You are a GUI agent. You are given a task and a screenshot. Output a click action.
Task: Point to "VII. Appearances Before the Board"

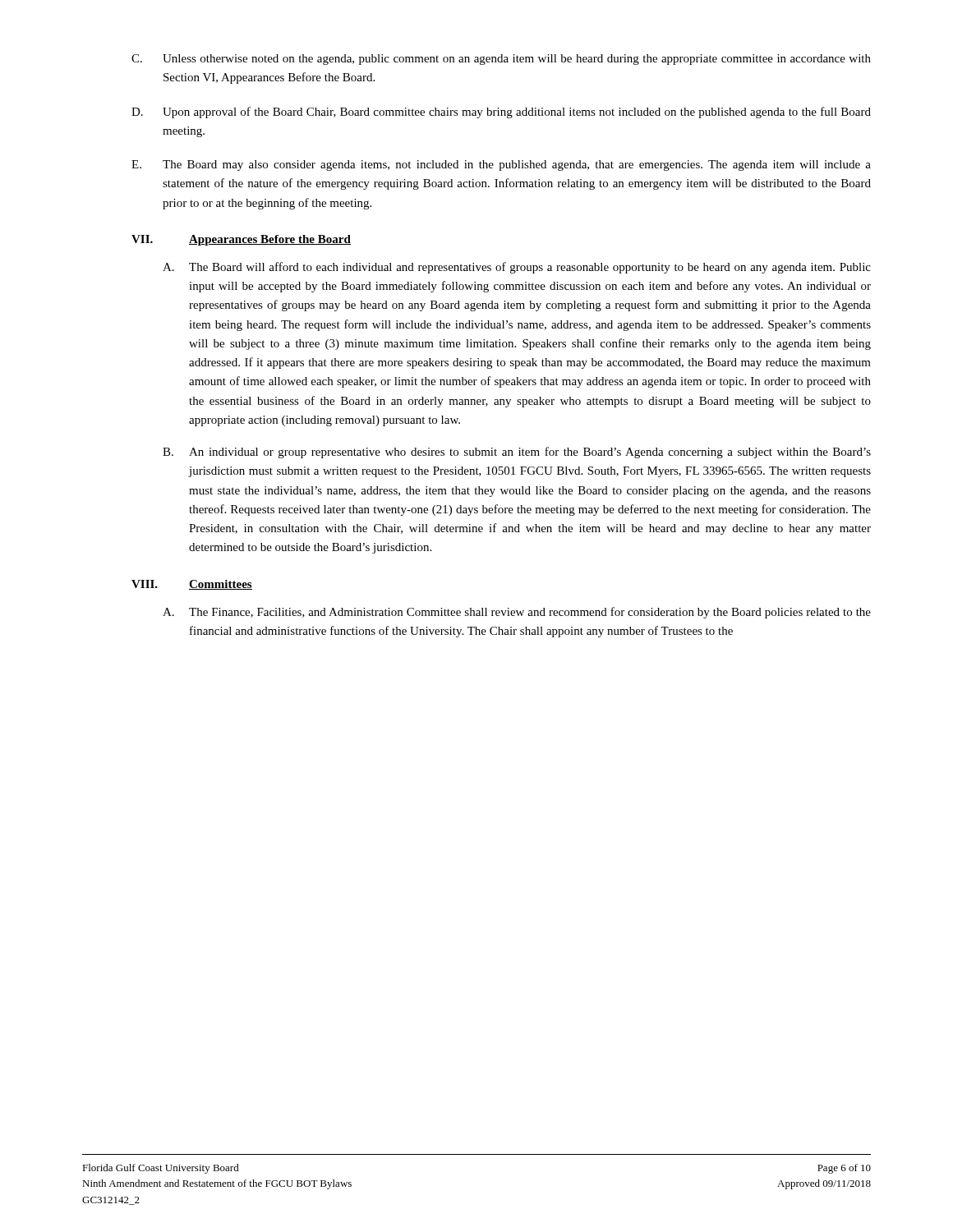[x=241, y=240]
